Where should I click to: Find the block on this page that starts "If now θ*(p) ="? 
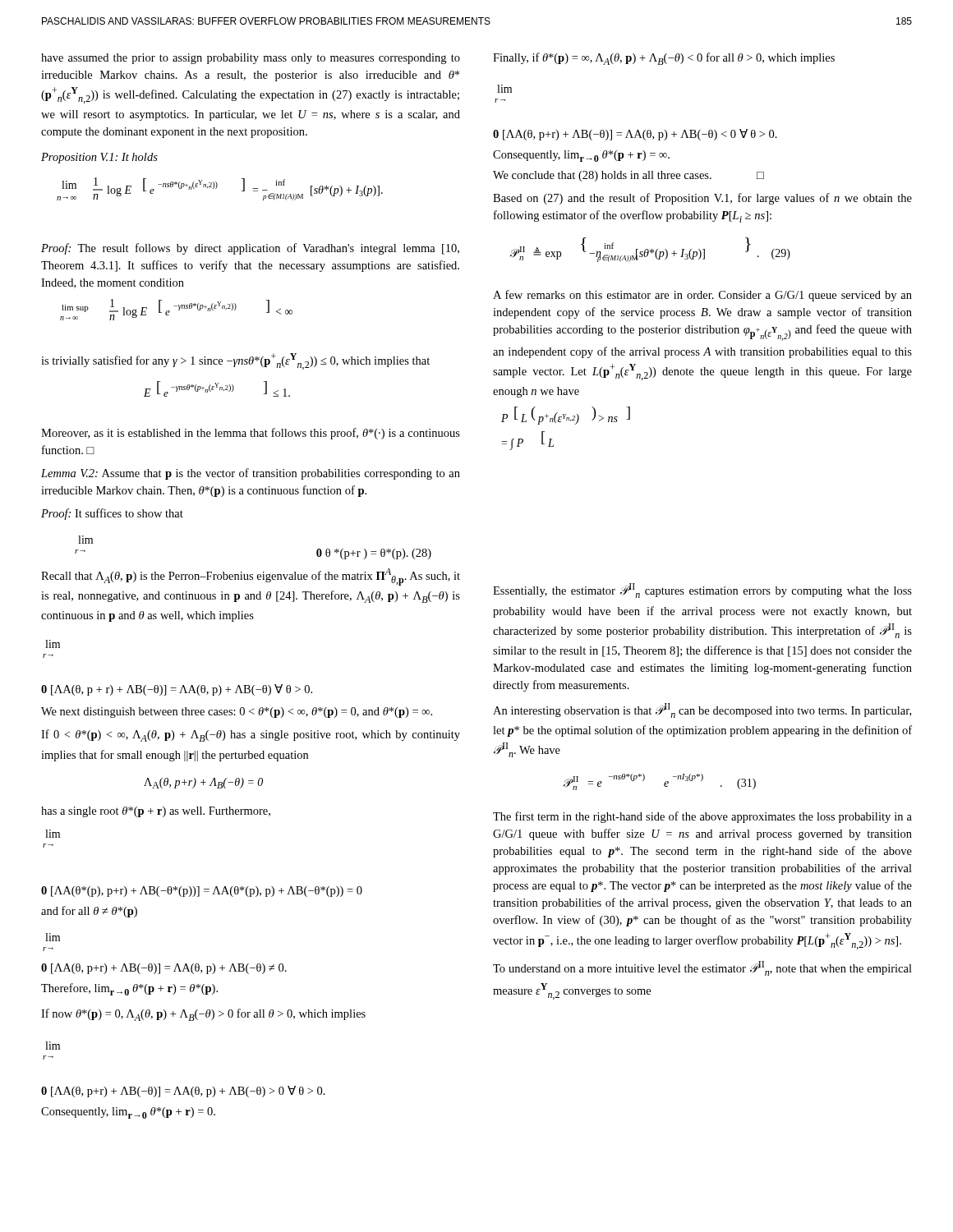click(203, 1015)
